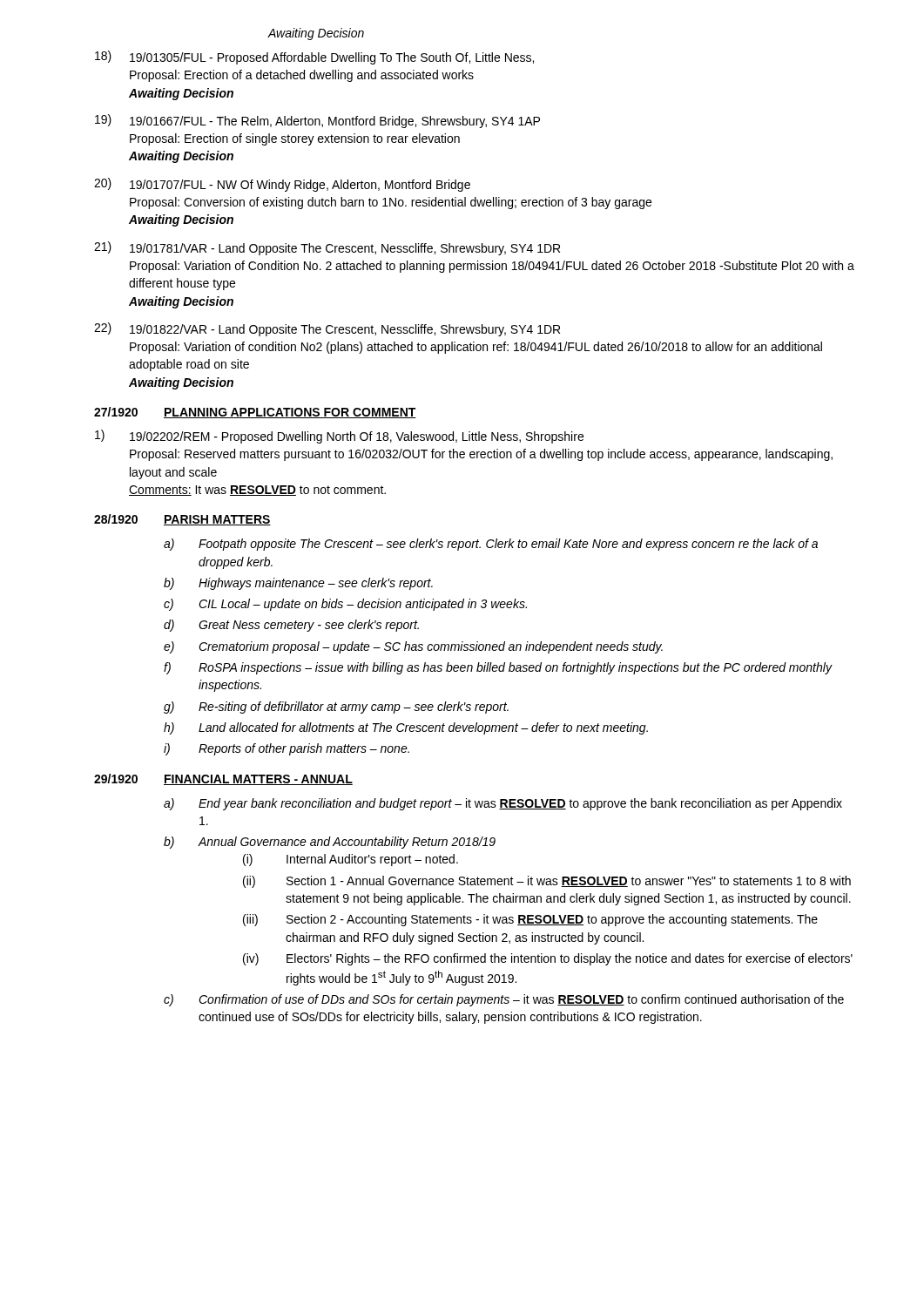The width and height of the screenshot is (924, 1307).
Task: Locate the block of text that opens with "b) Annual Governance and Accountability Return 2018/19 (i)"
Action: pyautogui.click(x=509, y=910)
